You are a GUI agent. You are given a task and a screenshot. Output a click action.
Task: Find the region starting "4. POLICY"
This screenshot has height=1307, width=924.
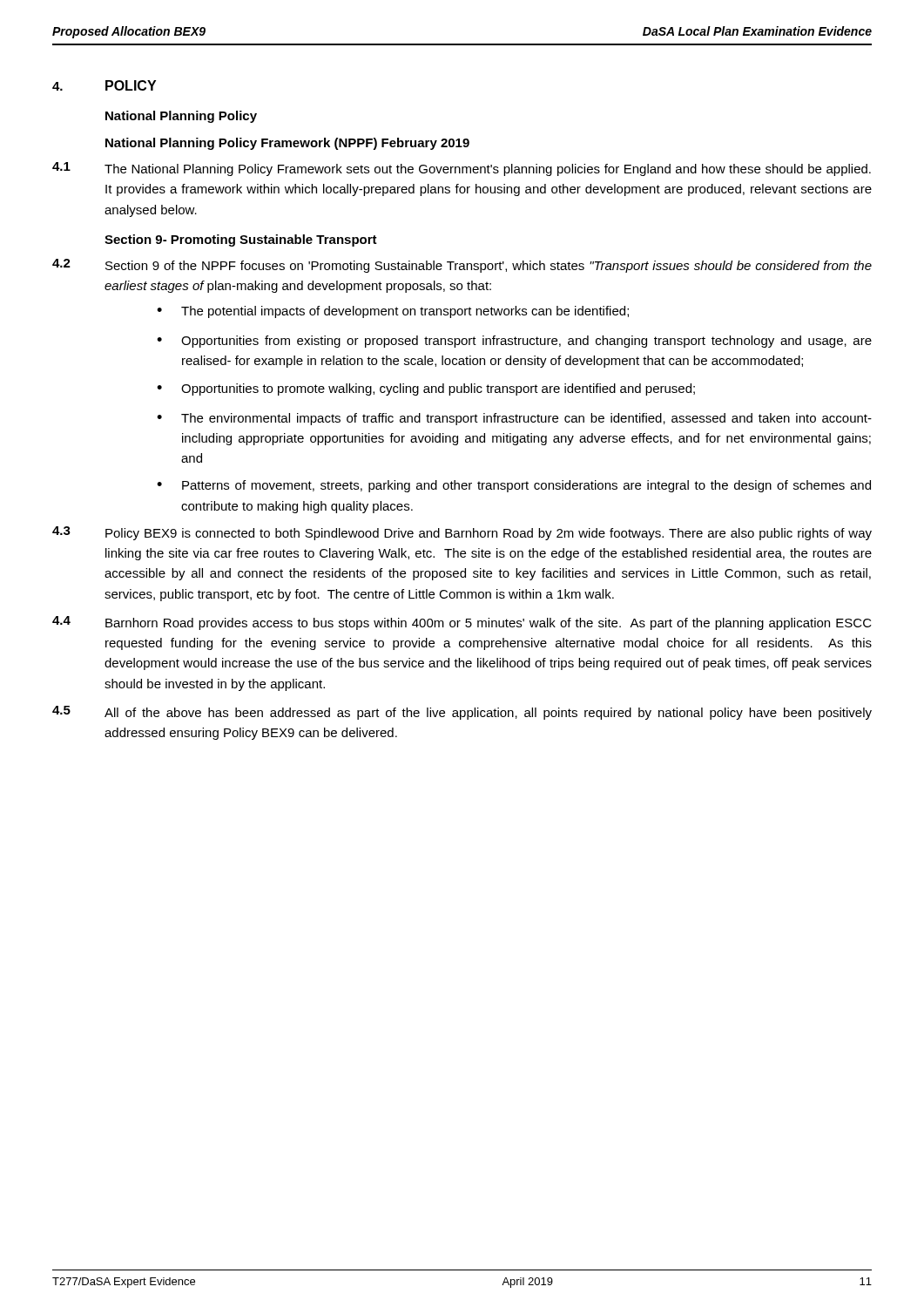[104, 85]
